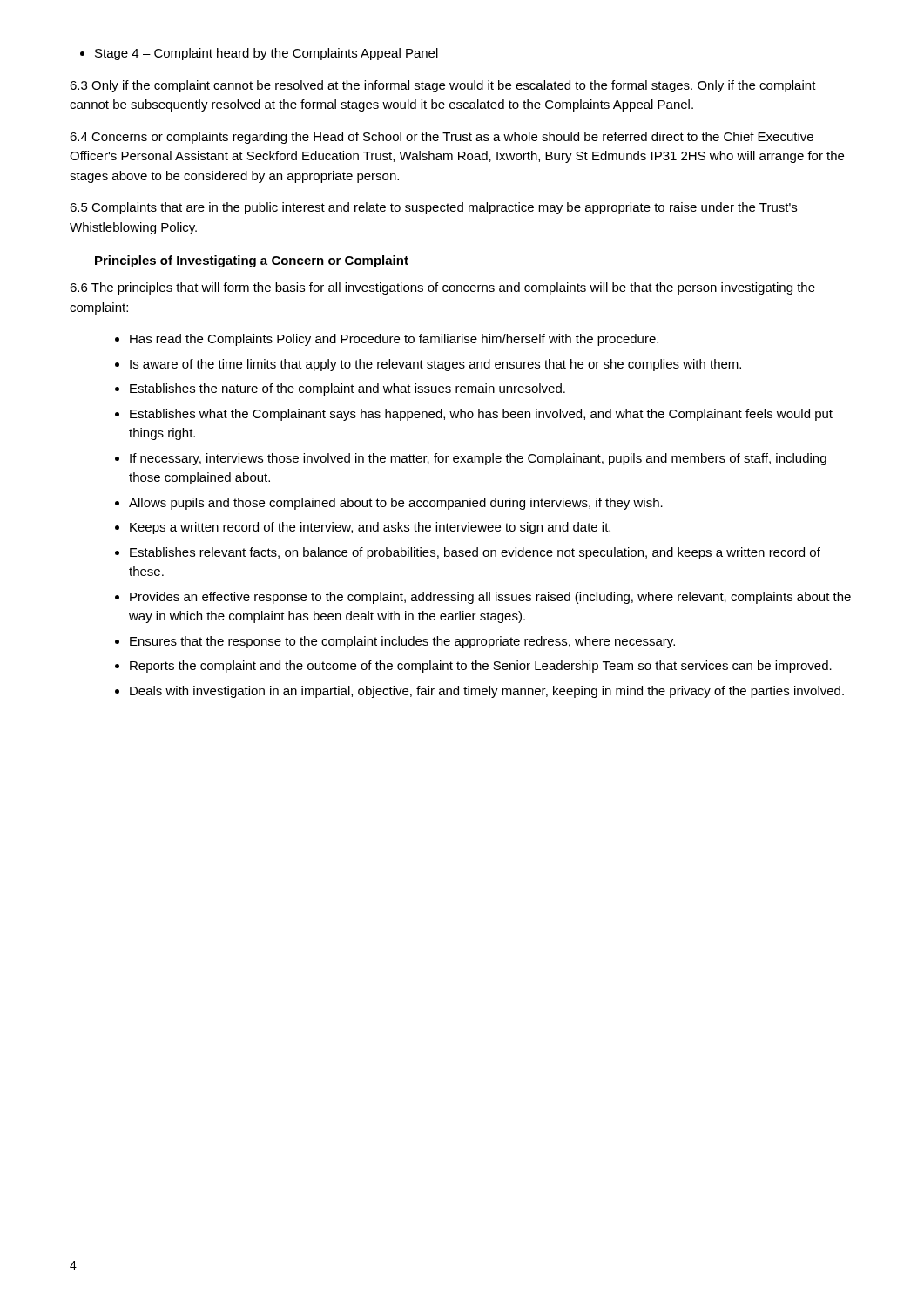Image resolution: width=924 pixels, height=1307 pixels.
Task: Locate the list item that says "Stage 4 – Complaint heard by"
Action: pos(259,54)
